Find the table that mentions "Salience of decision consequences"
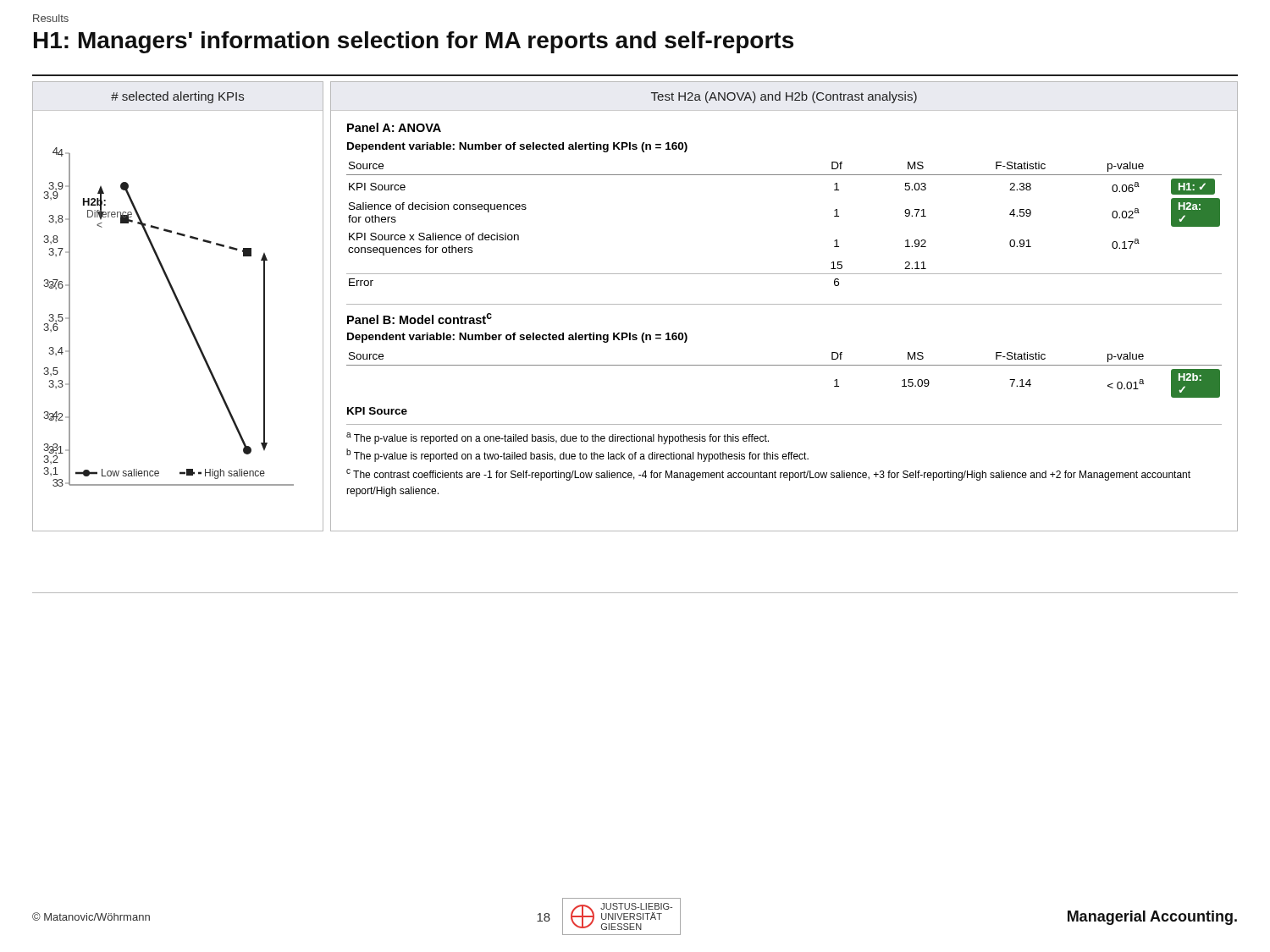This screenshot has width=1270, height=952. click(x=784, y=223)
